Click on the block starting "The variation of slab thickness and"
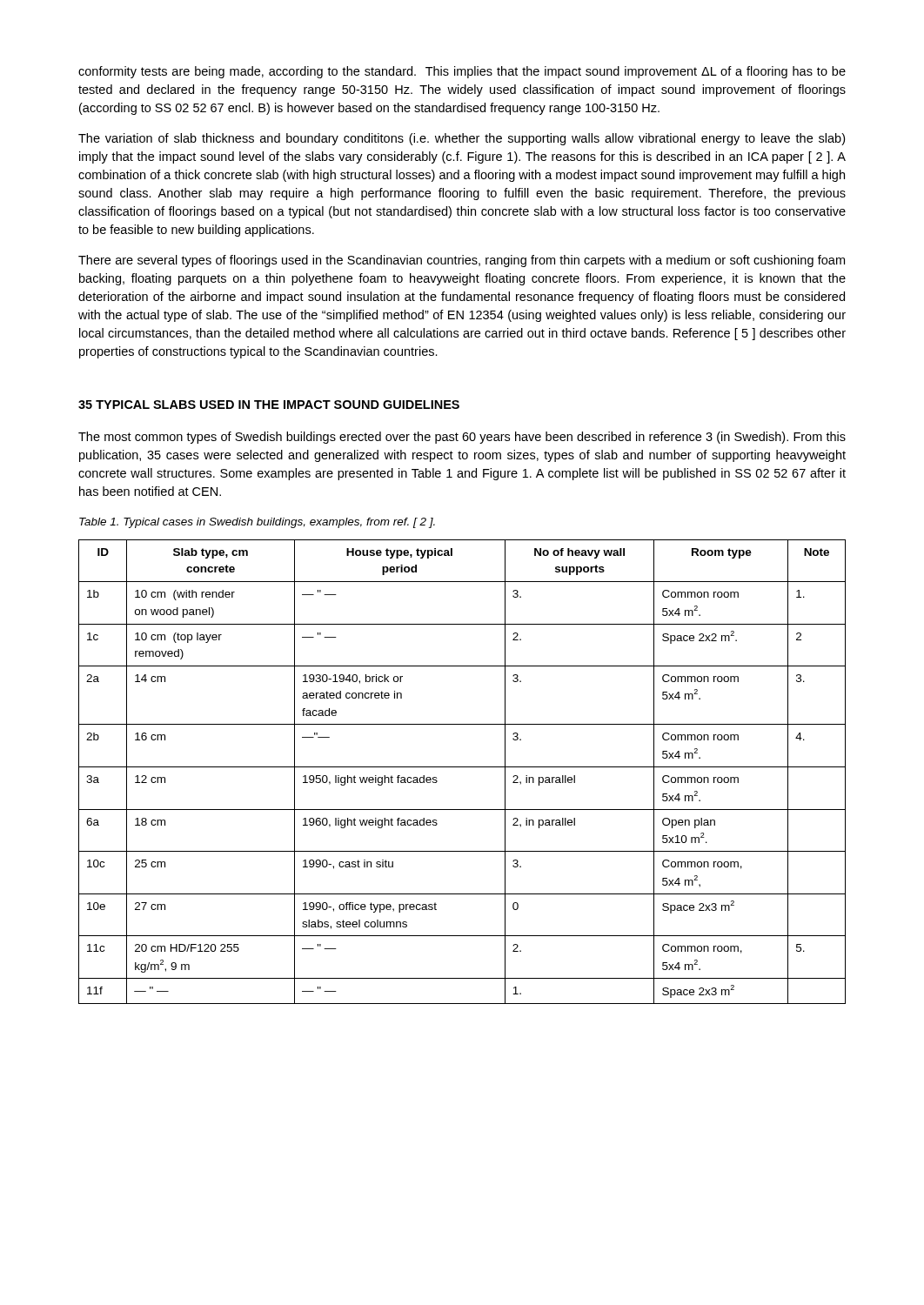The image size is (924, 1305). coord(462,184)
